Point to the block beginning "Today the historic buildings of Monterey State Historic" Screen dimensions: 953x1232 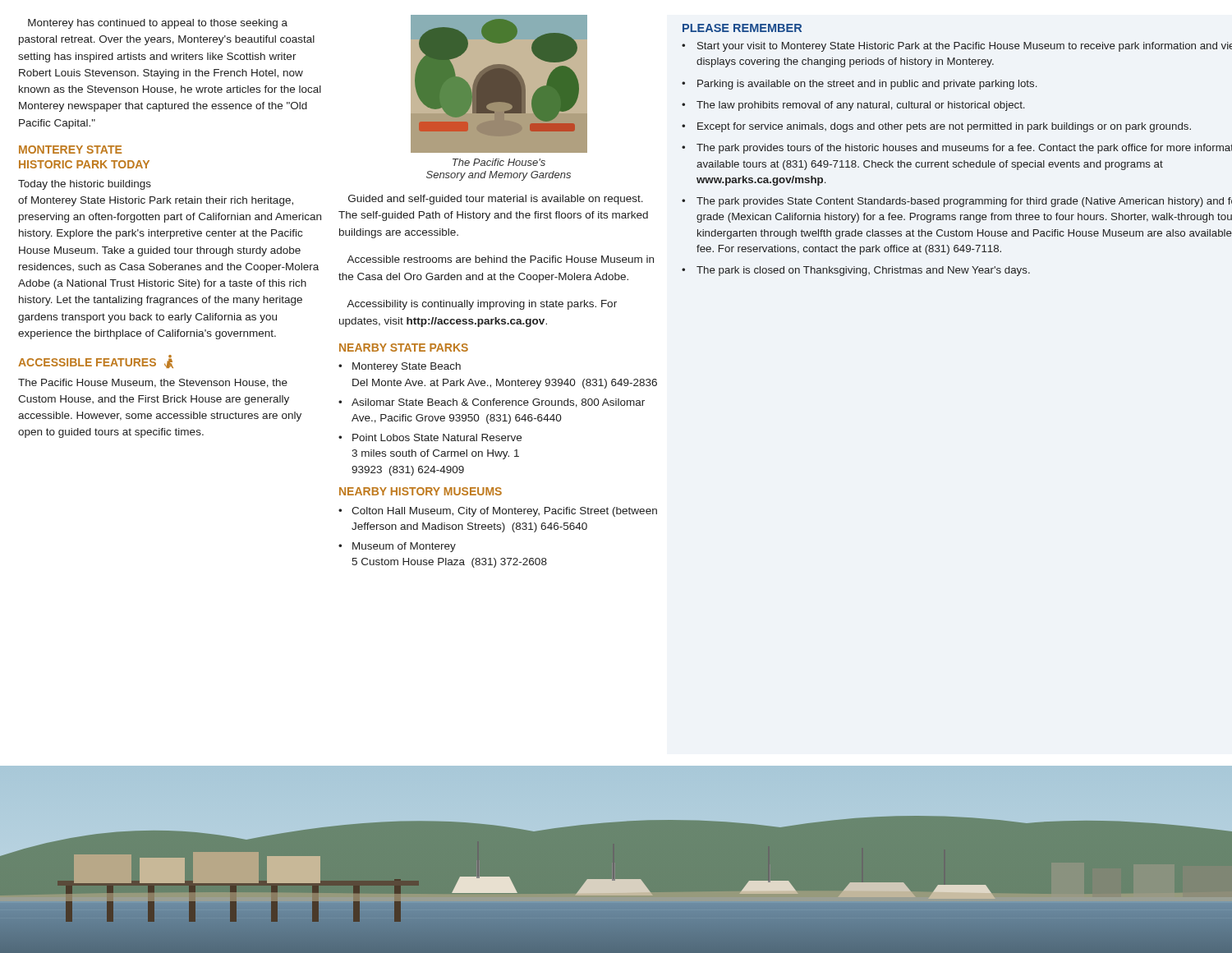click(170, 259)
